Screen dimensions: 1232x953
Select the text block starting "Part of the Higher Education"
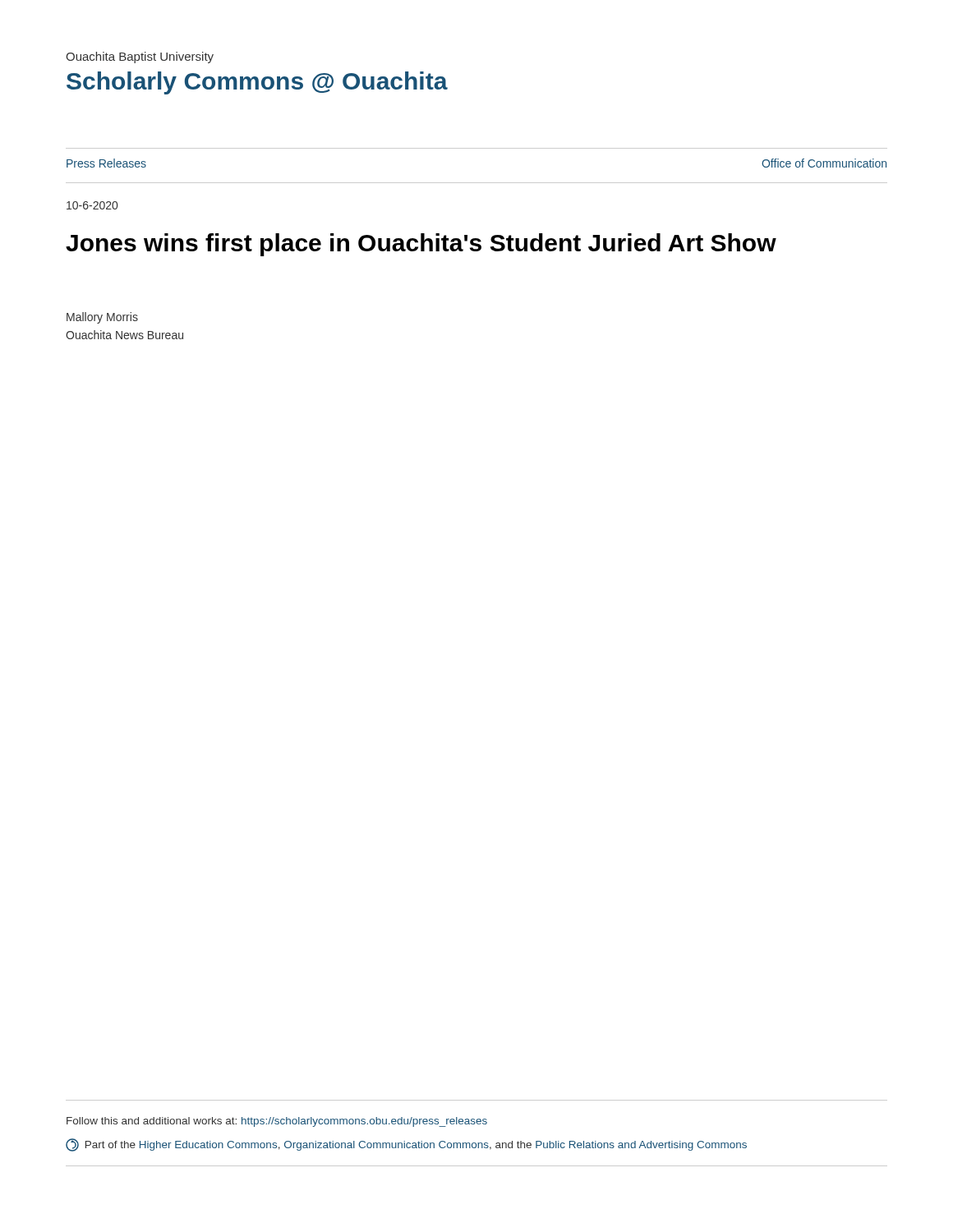point(406,1145)
